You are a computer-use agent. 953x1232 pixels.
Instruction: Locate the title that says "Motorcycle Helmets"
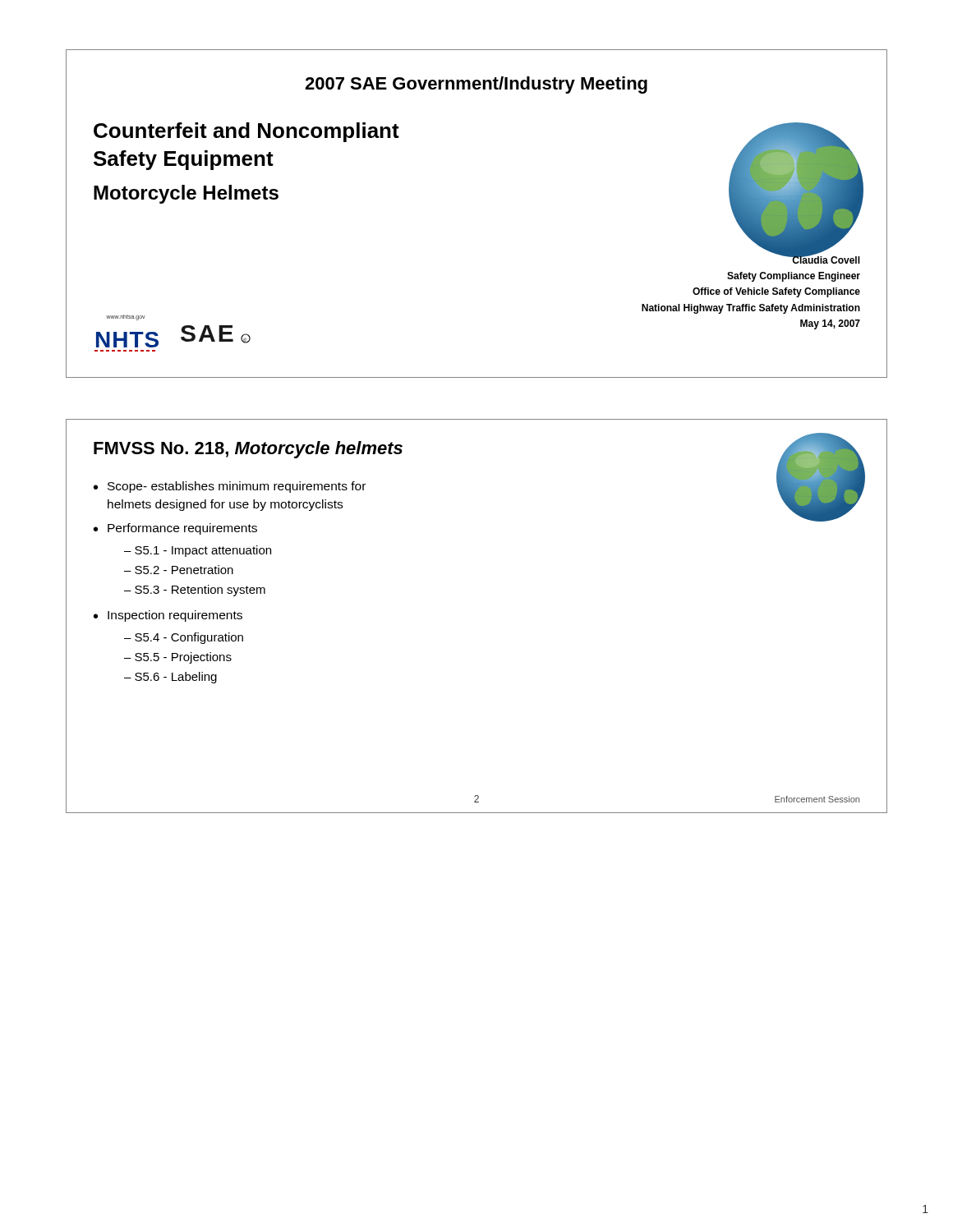pos(186,192)
